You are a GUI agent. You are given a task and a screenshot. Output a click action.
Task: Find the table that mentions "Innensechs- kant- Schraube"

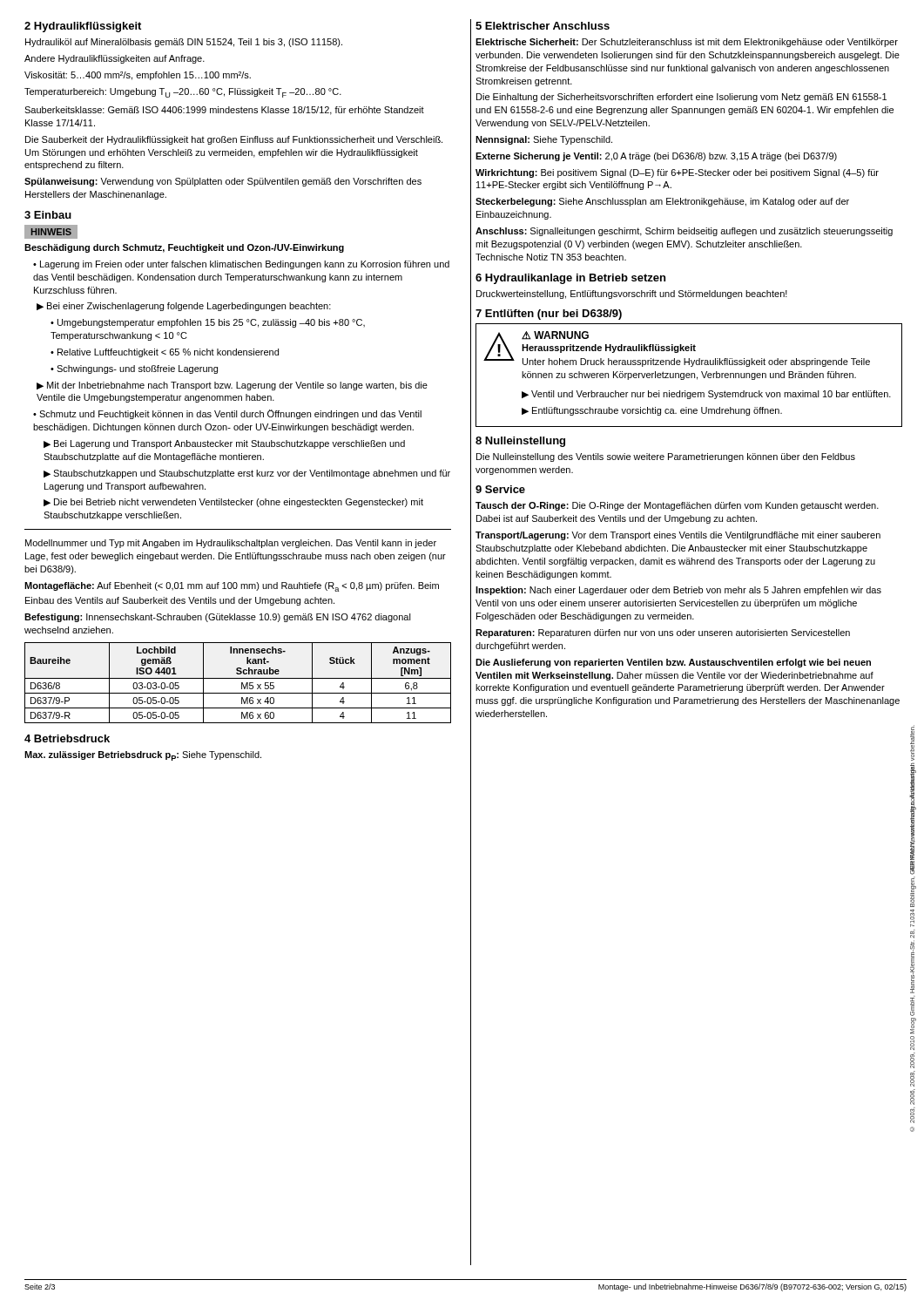[x=238, y=682]
